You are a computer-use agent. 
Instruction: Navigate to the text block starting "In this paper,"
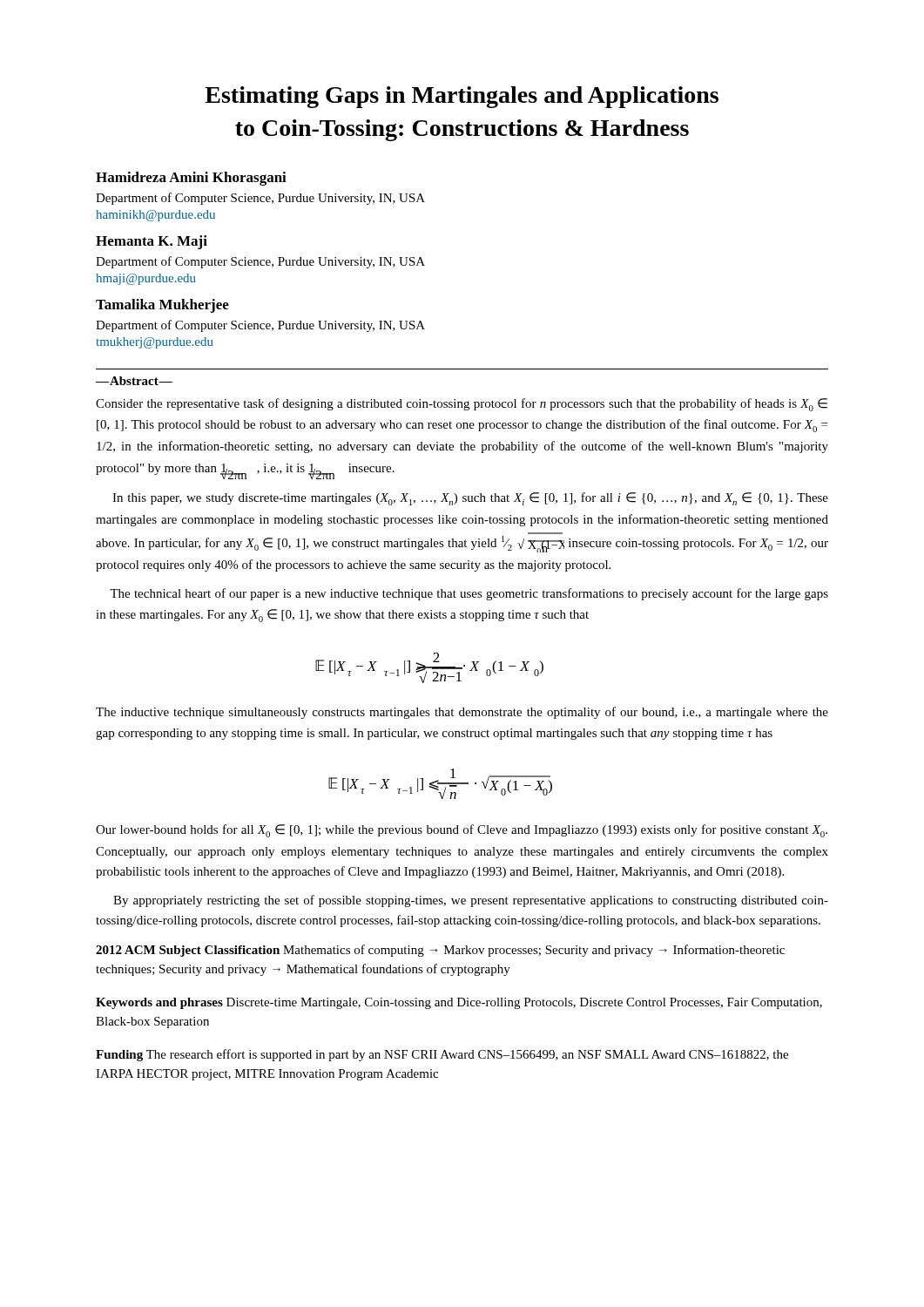point(462,531)
